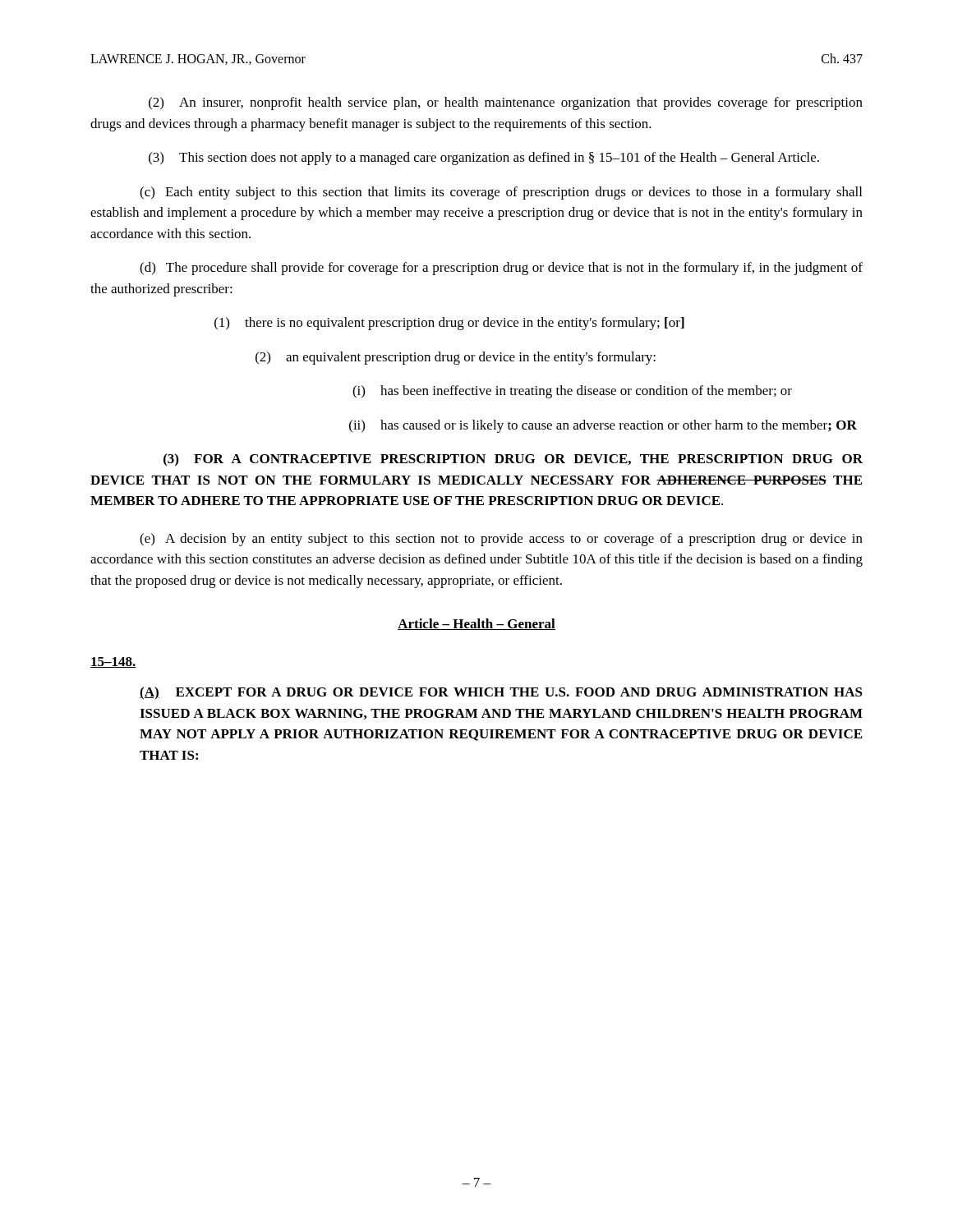Screen dimensions: 1232x953
Task: Click on the text starting "(ii)has caused or is likely to cause an"
Action: pos(595,425)
